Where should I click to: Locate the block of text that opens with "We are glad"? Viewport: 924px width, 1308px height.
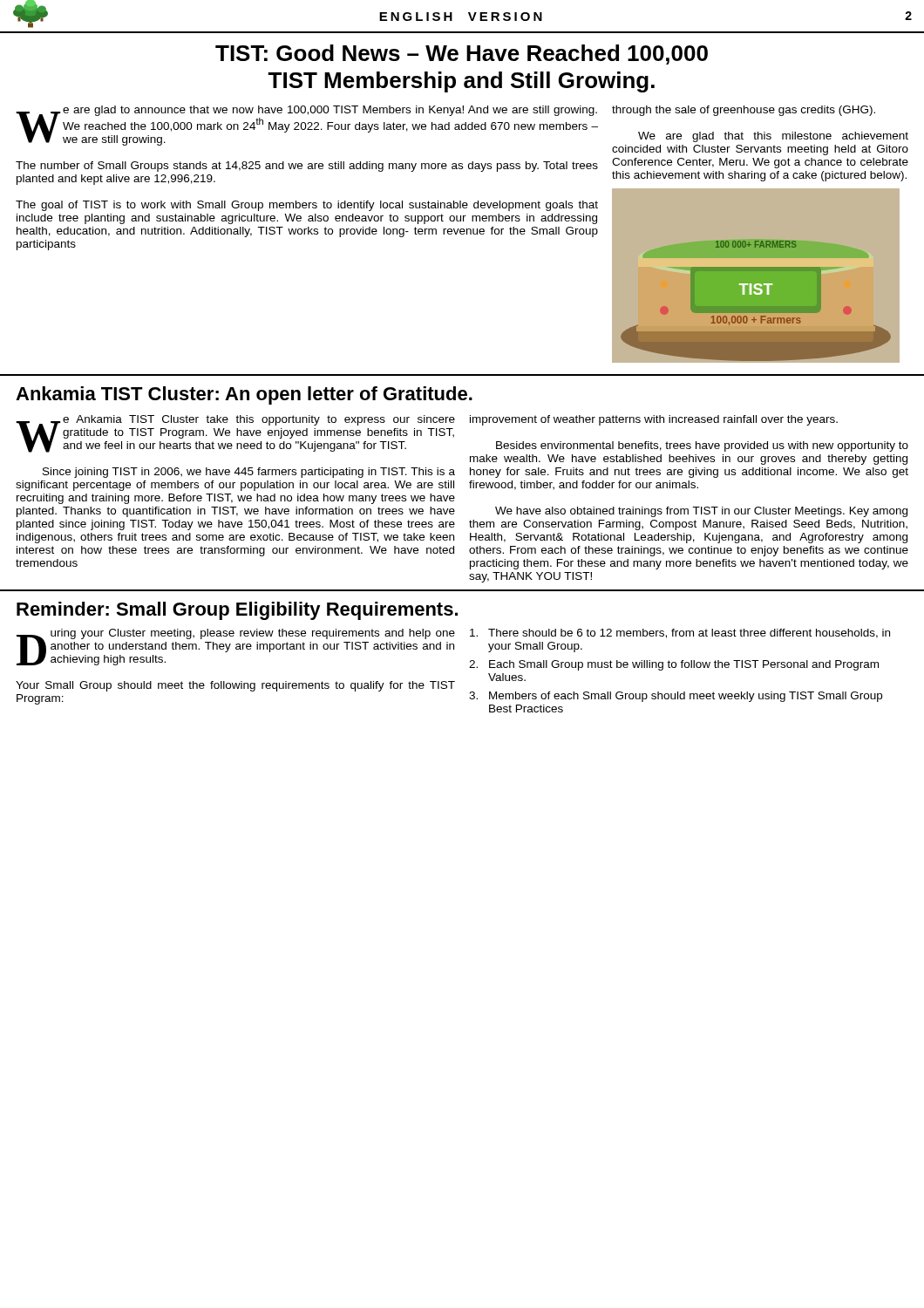point(307,177)
